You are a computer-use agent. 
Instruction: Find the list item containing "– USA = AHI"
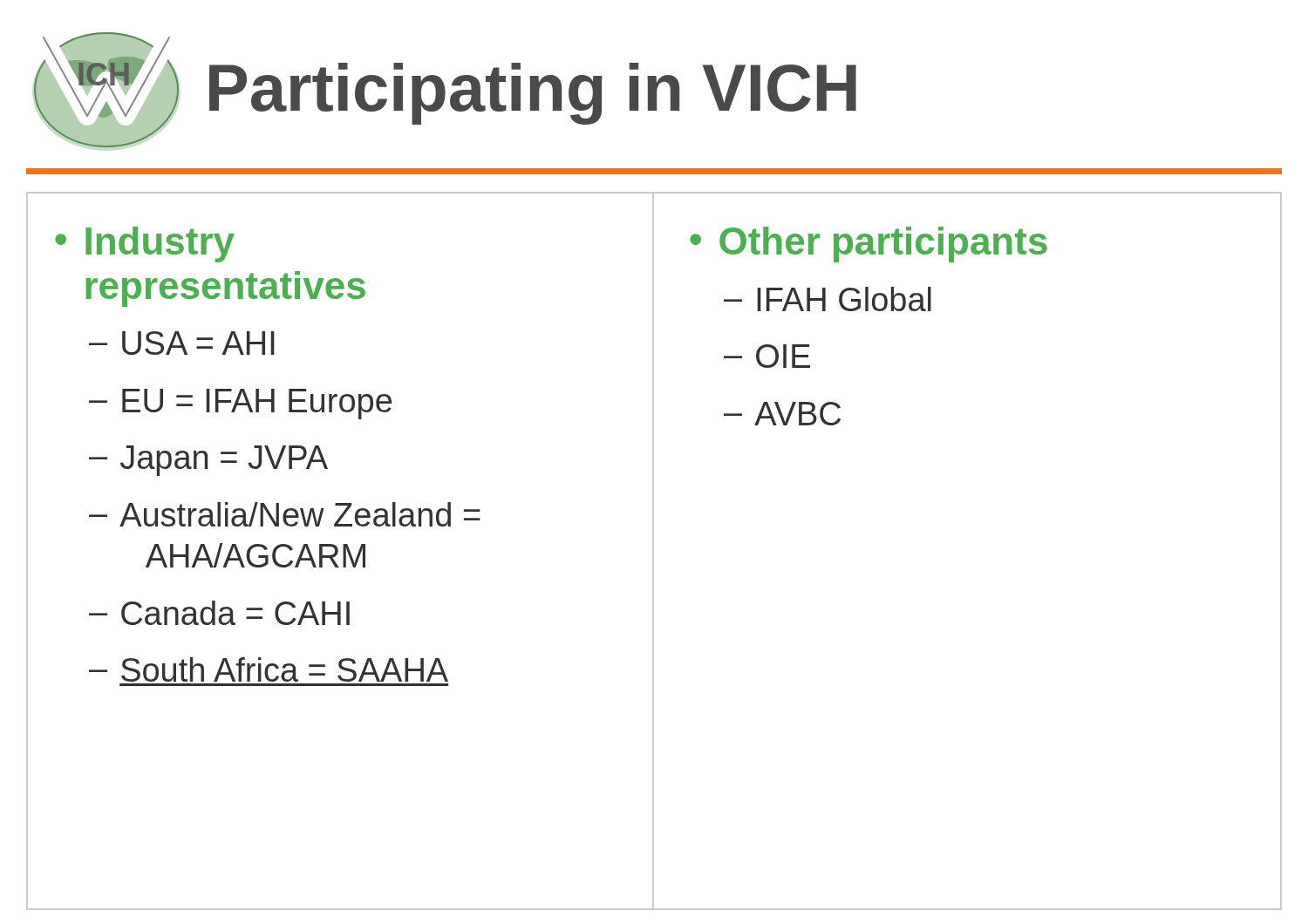coord(183,344)
